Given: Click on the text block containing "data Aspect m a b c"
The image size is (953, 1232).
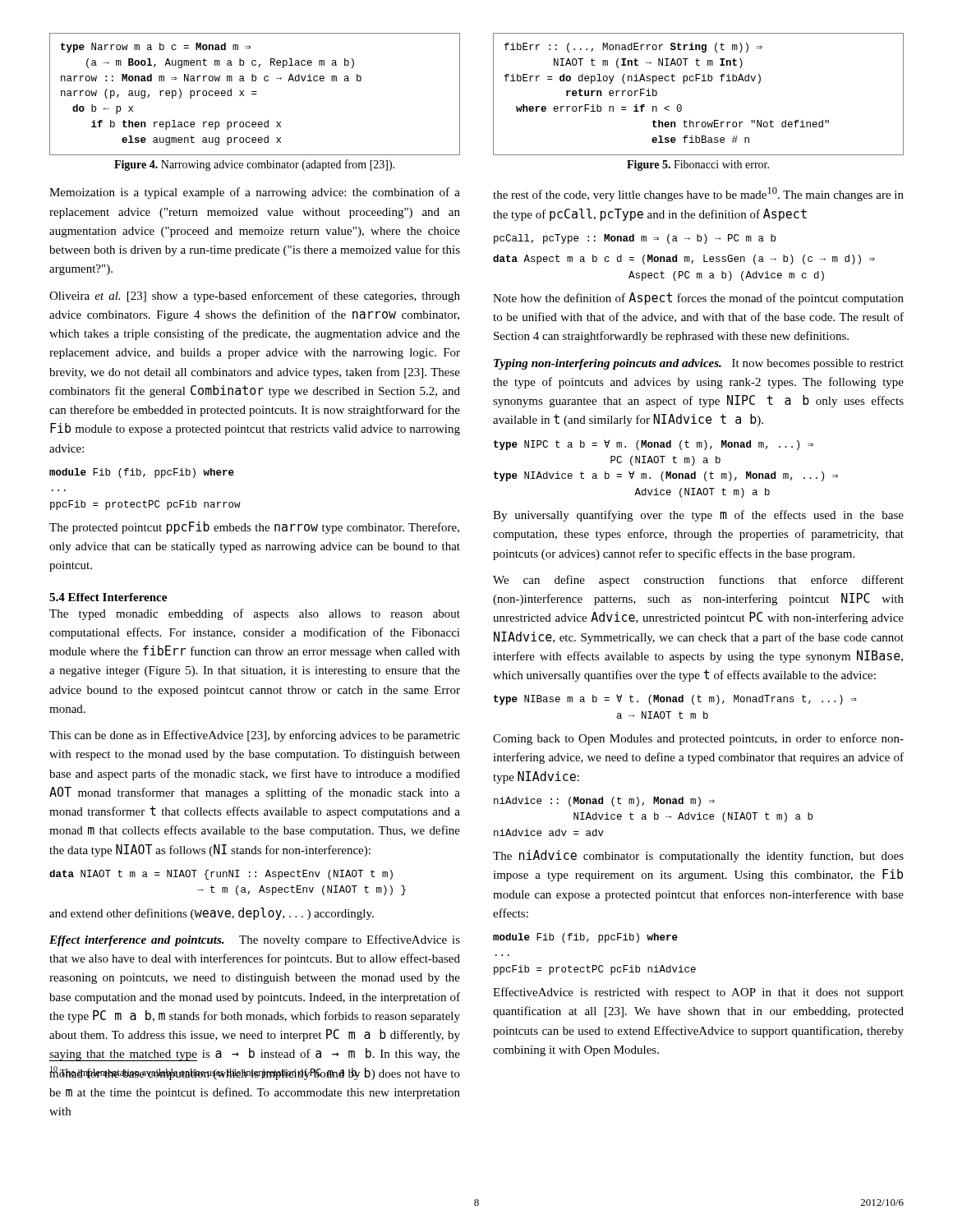Looking at the screenshot, I should [698, 268].
